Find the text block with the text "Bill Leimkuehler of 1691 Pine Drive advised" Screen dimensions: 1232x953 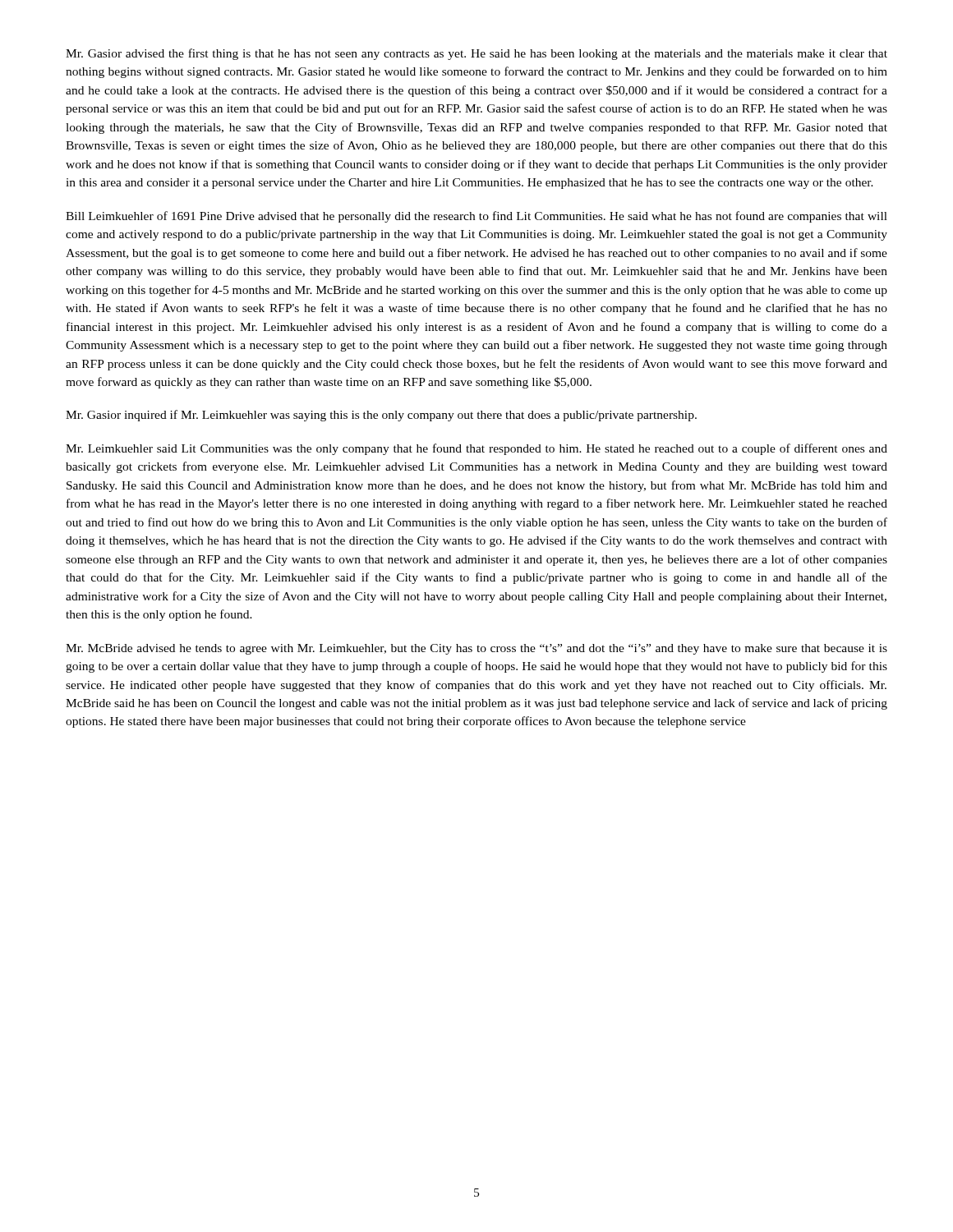click(476, 298)
